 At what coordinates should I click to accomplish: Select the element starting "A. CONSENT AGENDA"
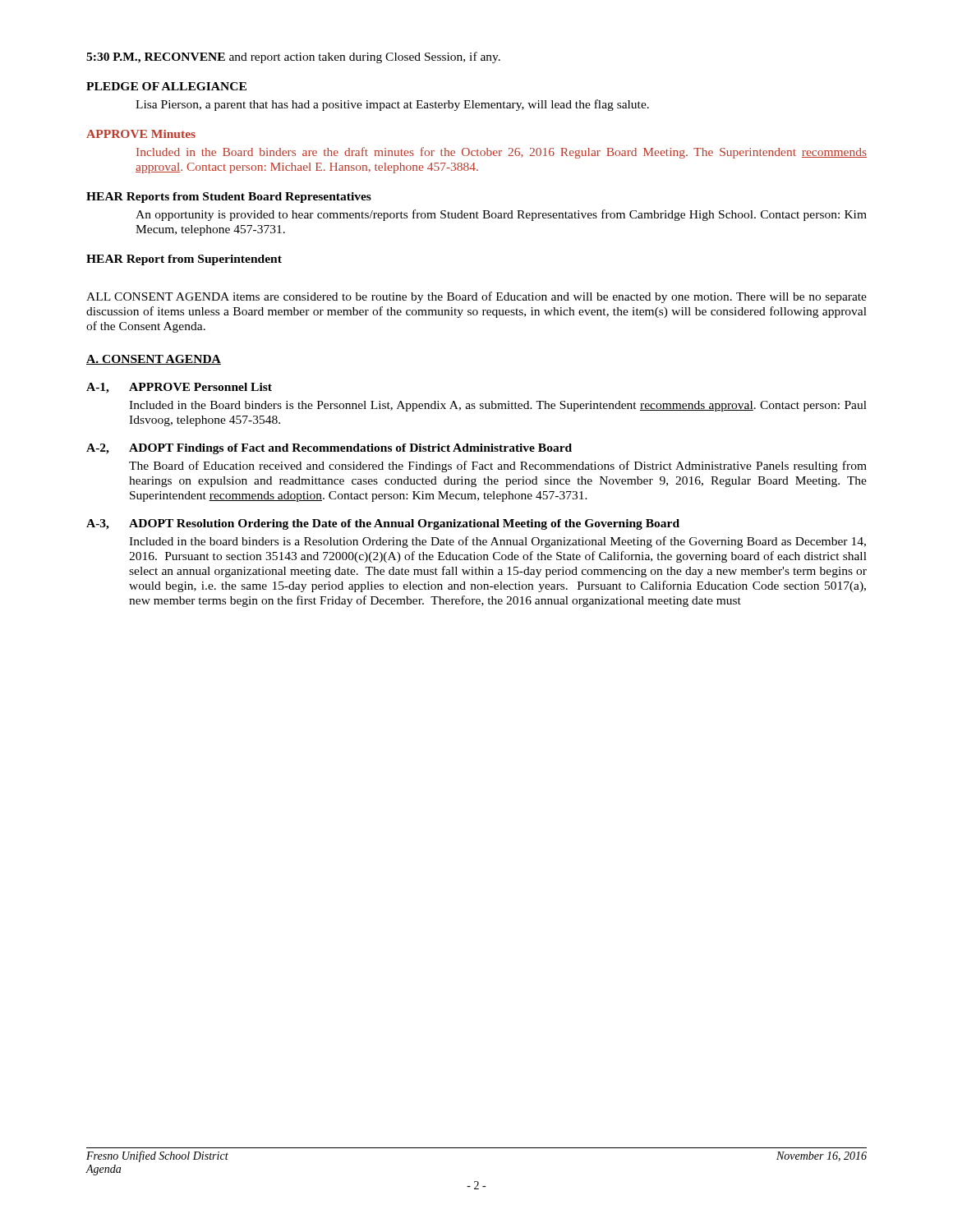tap(154, 359)
